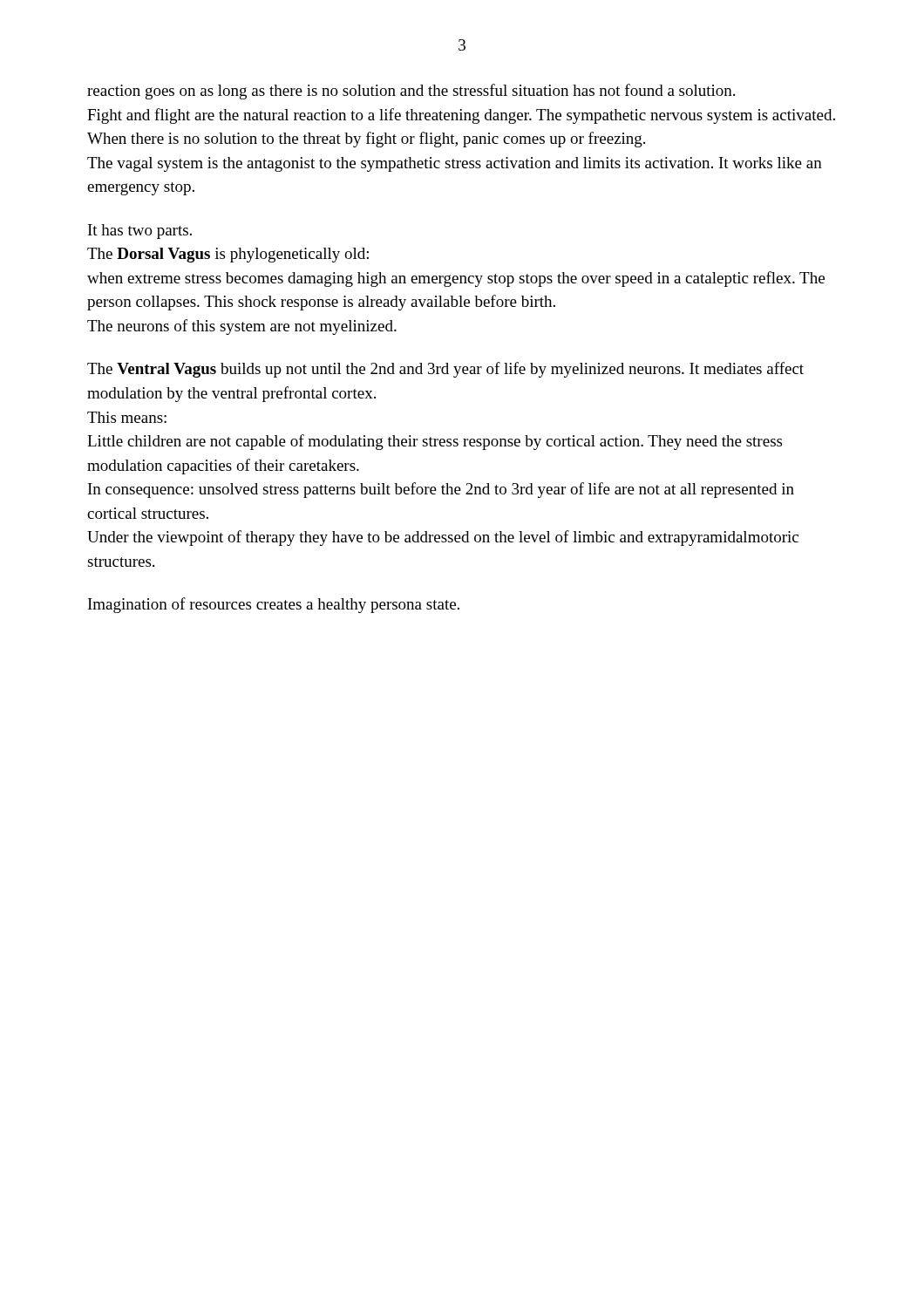The height and width of the screenshot is (1308, 924).
Task: Point to the text starting "The Ventral Vagus builds up"
Action: [446, 381]
